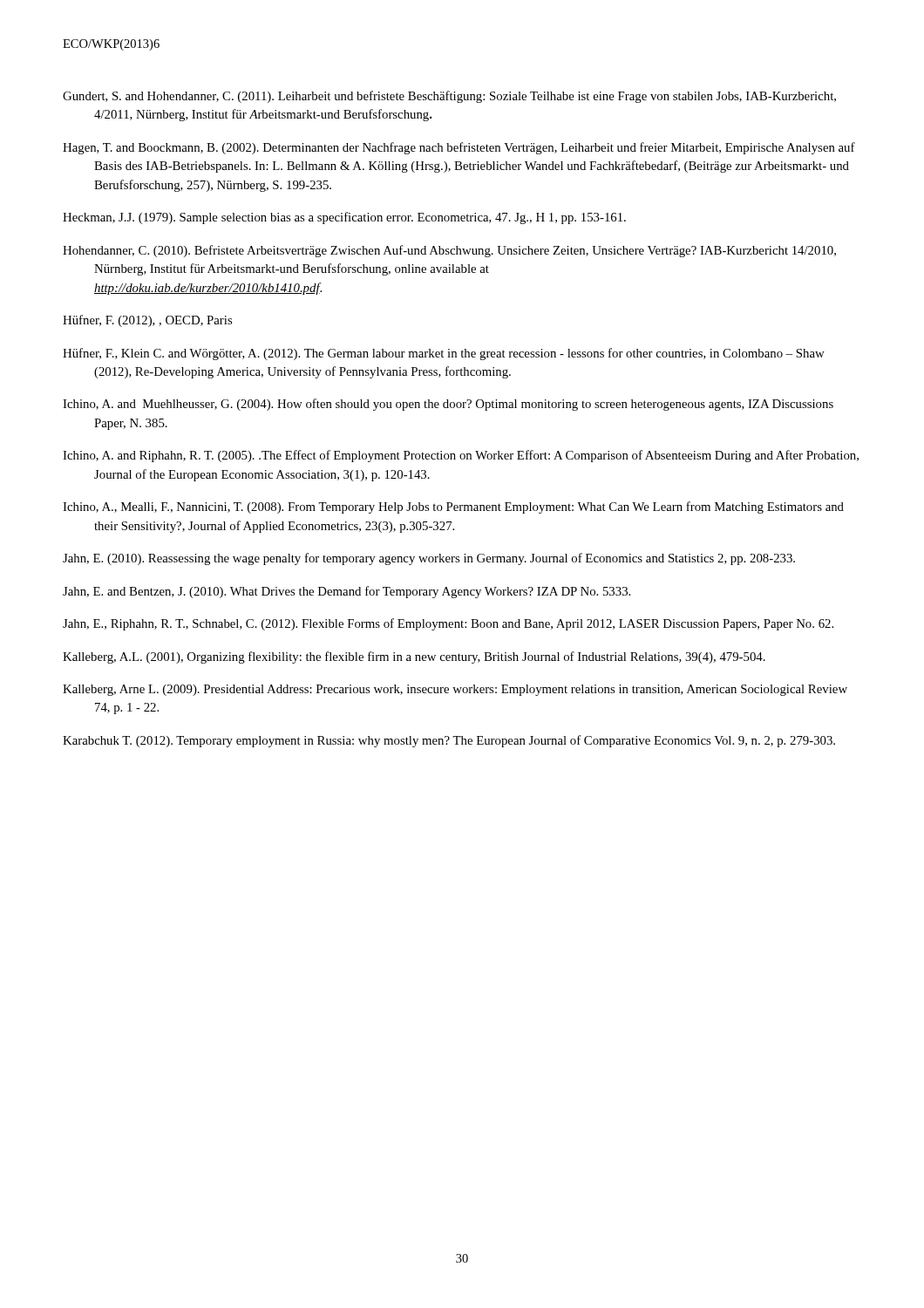Click on the list item containing "Heckman, J.J. (1979)."
Image resolution: width=924 pixels, height=1308 pixels.
tap(345, 217)
